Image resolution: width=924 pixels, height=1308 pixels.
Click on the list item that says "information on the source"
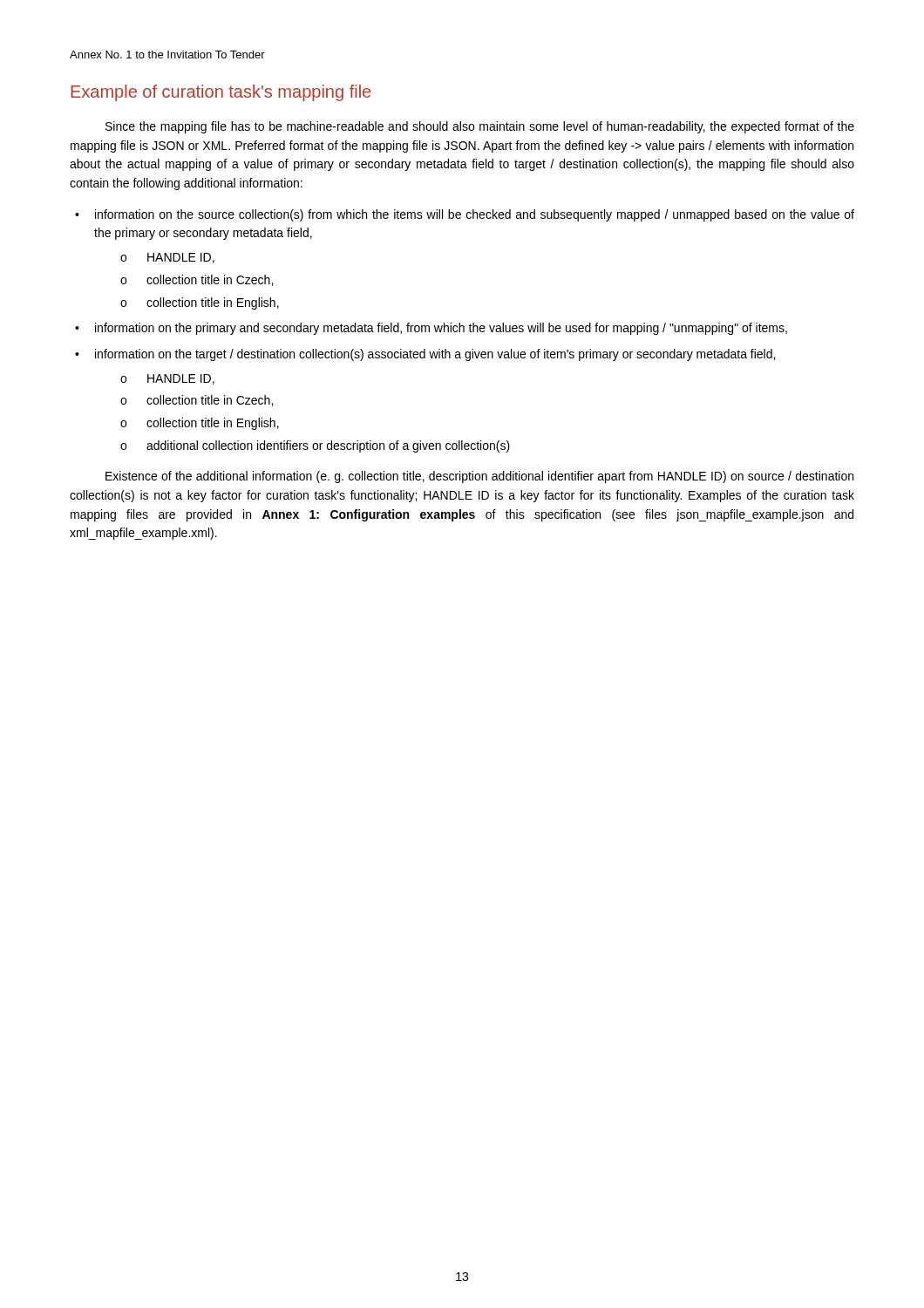click(x=475, y=215)
